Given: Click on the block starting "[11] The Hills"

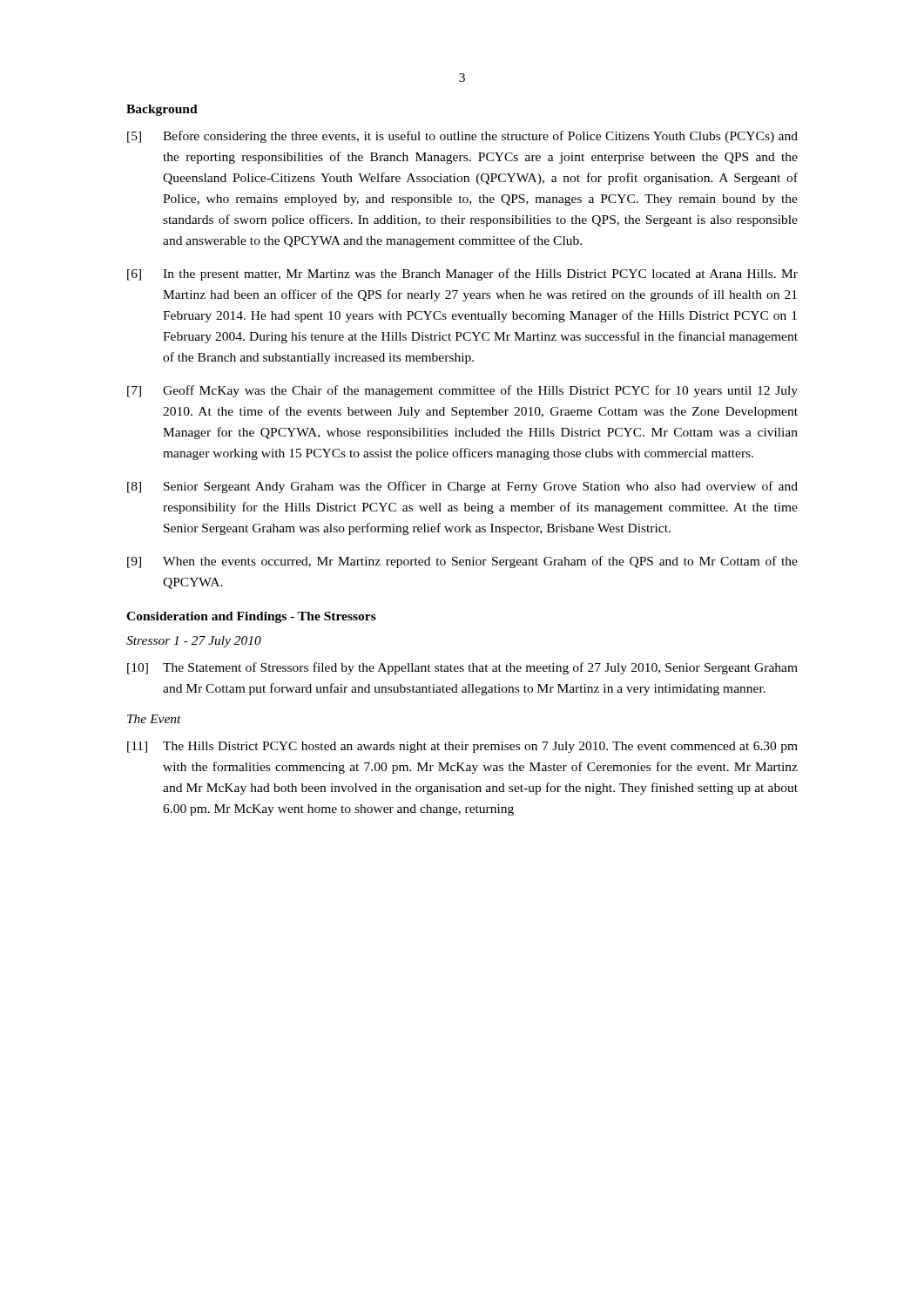Looking at the screenshot, I should 462,778.
